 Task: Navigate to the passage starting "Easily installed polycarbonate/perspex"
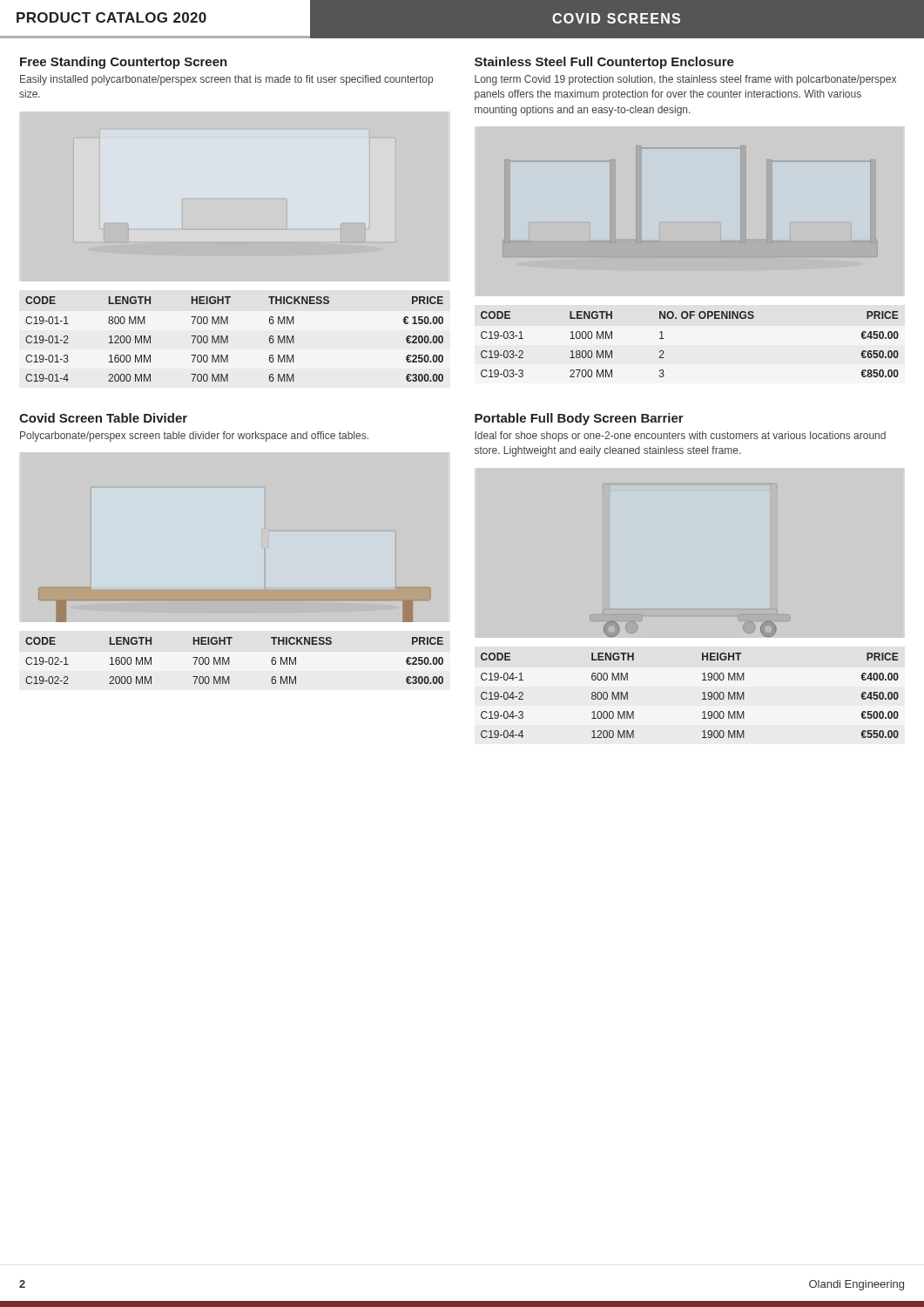coord(226,87)
